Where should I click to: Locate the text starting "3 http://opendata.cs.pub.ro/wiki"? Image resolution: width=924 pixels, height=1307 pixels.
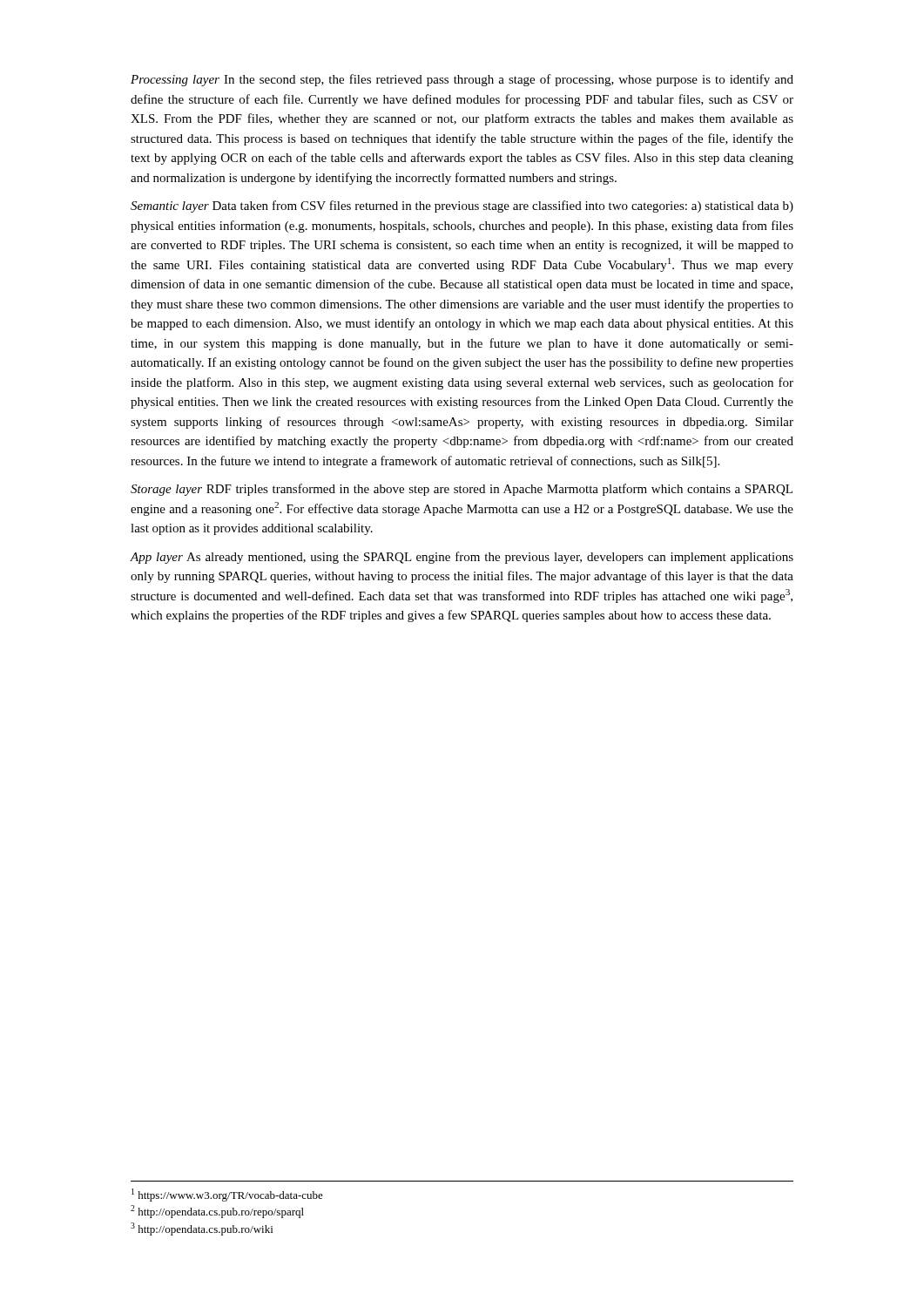(x=202, y=1229)
